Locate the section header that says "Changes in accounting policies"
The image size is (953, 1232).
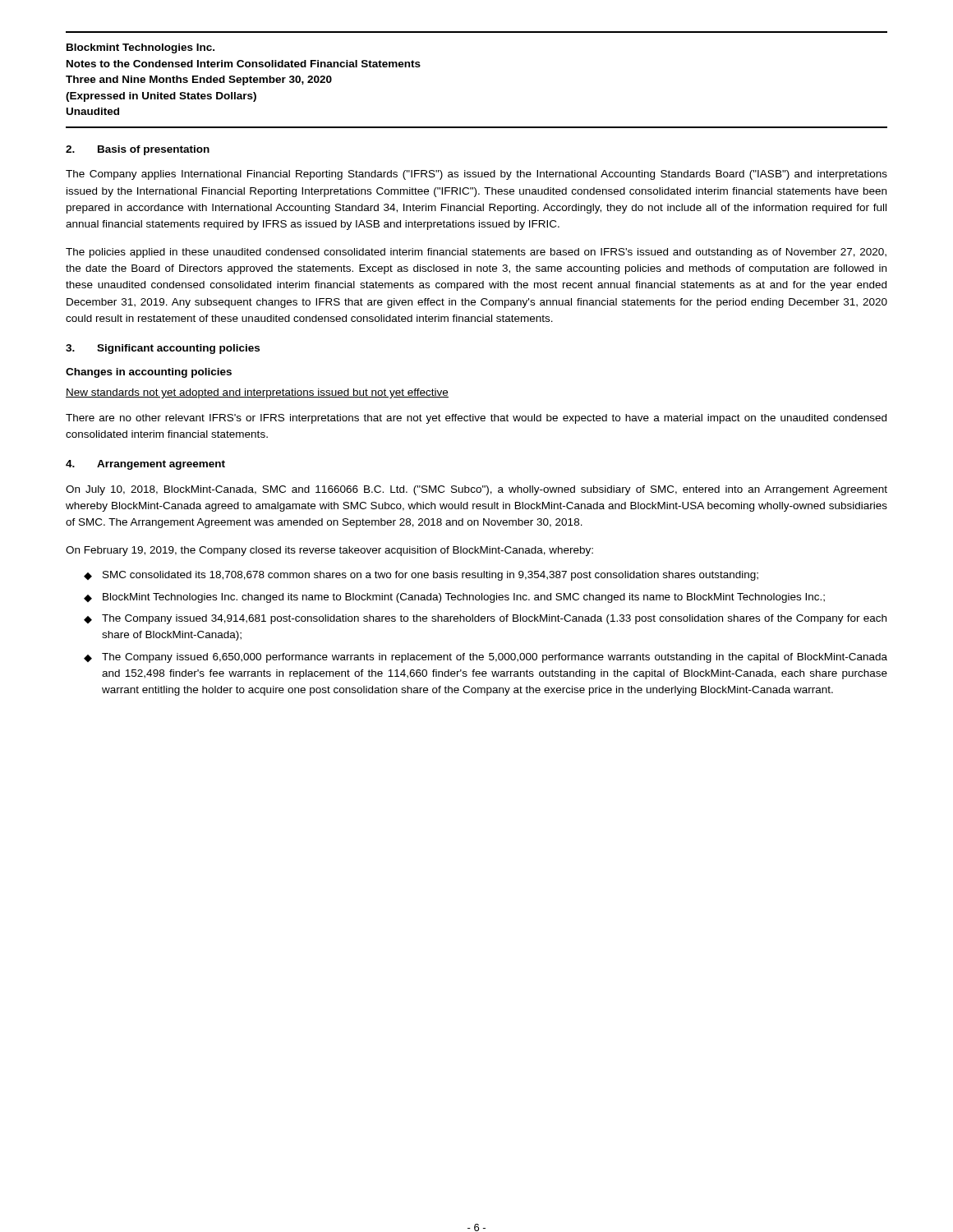pyautogui.click(x=149, y=373)
